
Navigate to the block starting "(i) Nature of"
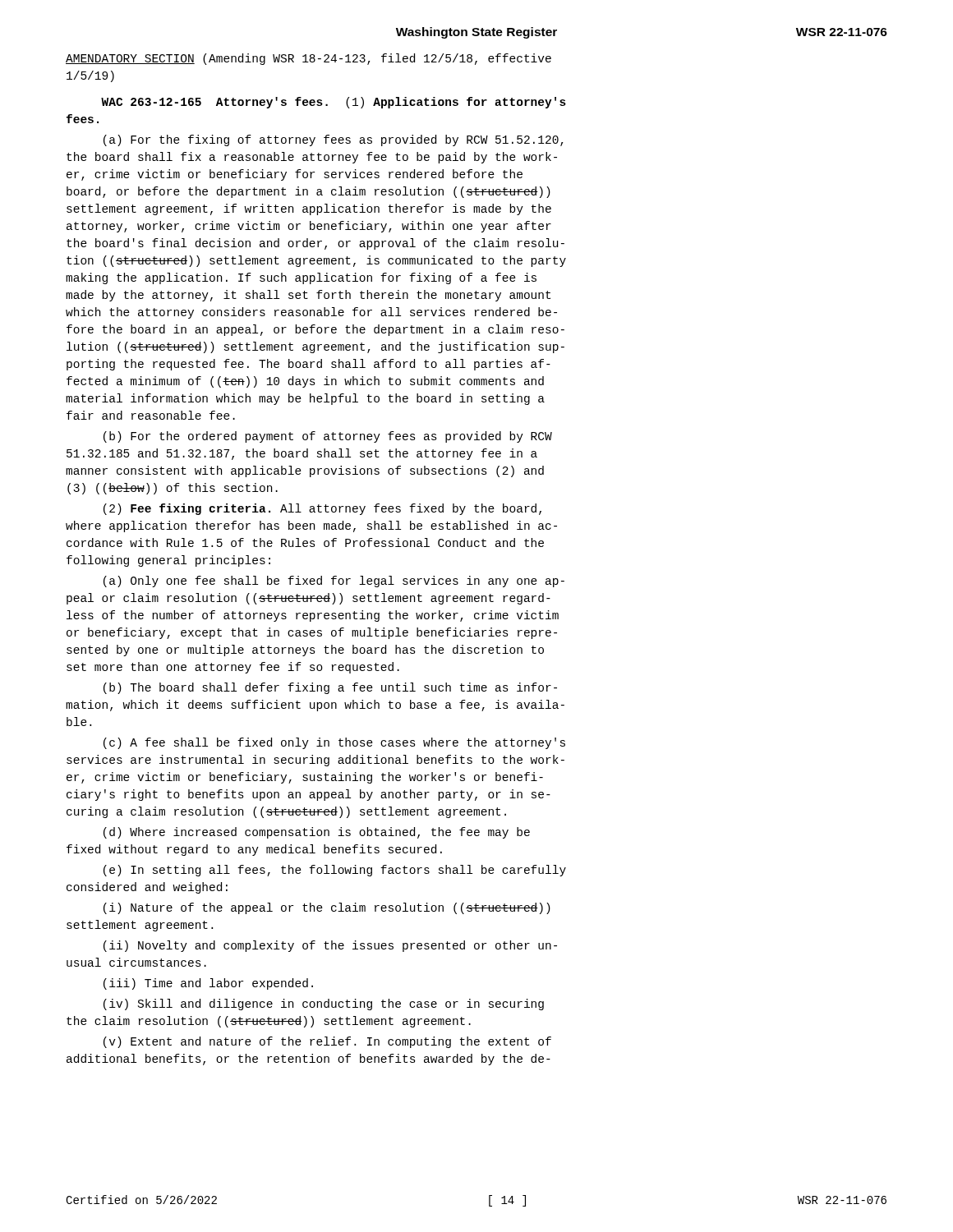coord(309,917)
